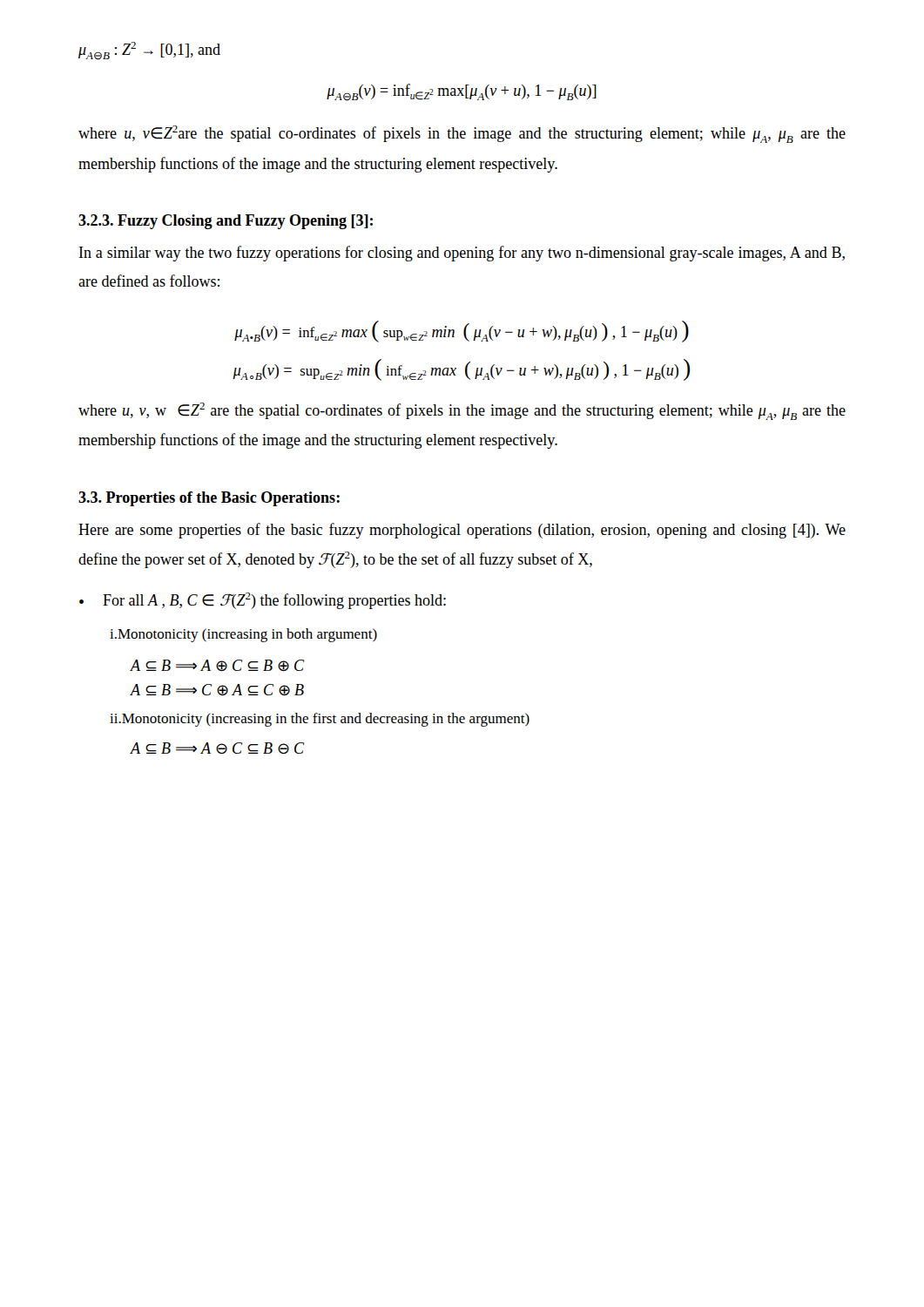924x1307 pixels.
Task: Click on the text block that reads "where u, v∈Z2are the spatial co-ordinates"
Action: tap(462, 147)
